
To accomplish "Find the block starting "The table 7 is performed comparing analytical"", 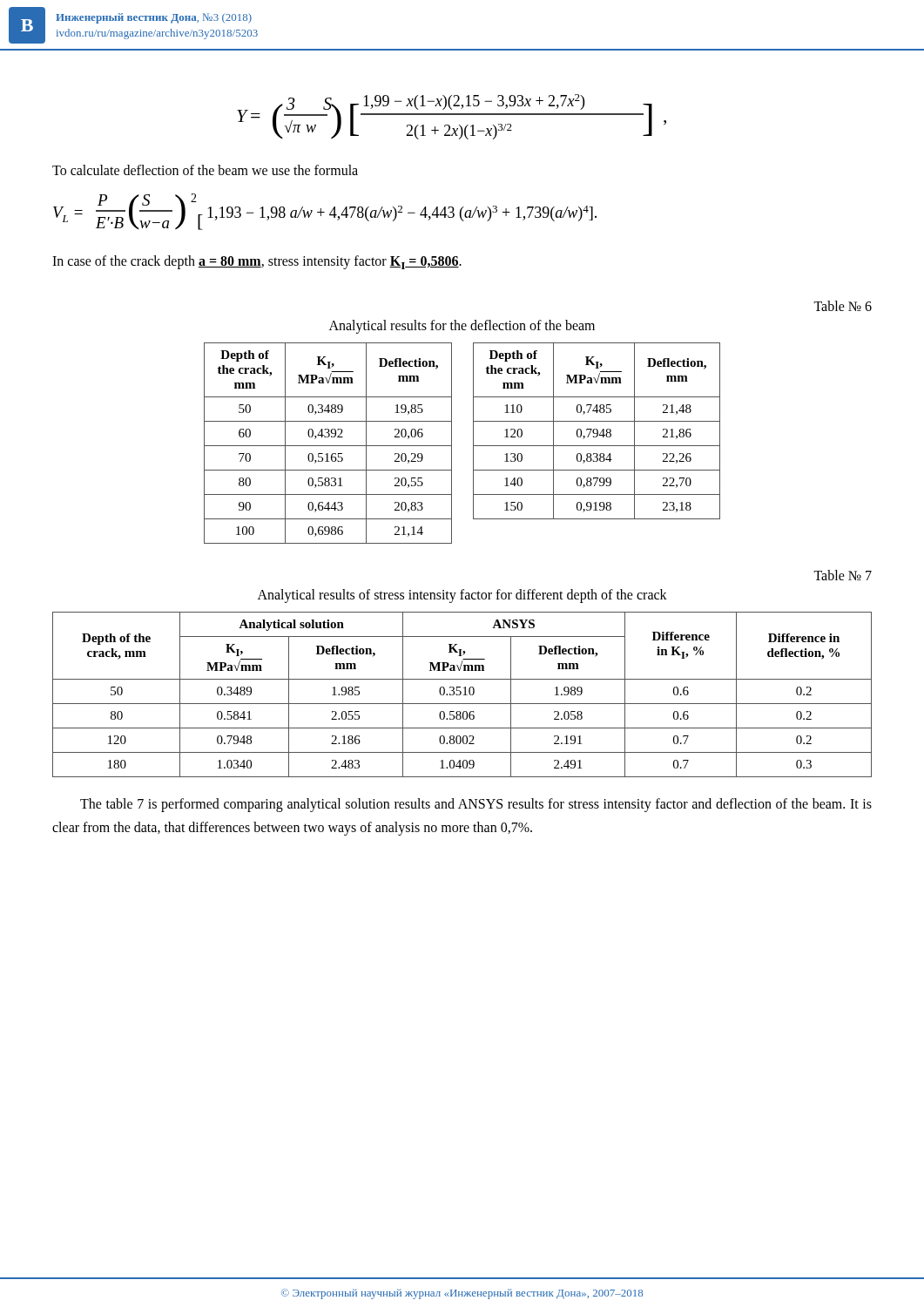I will pos(462,815).
